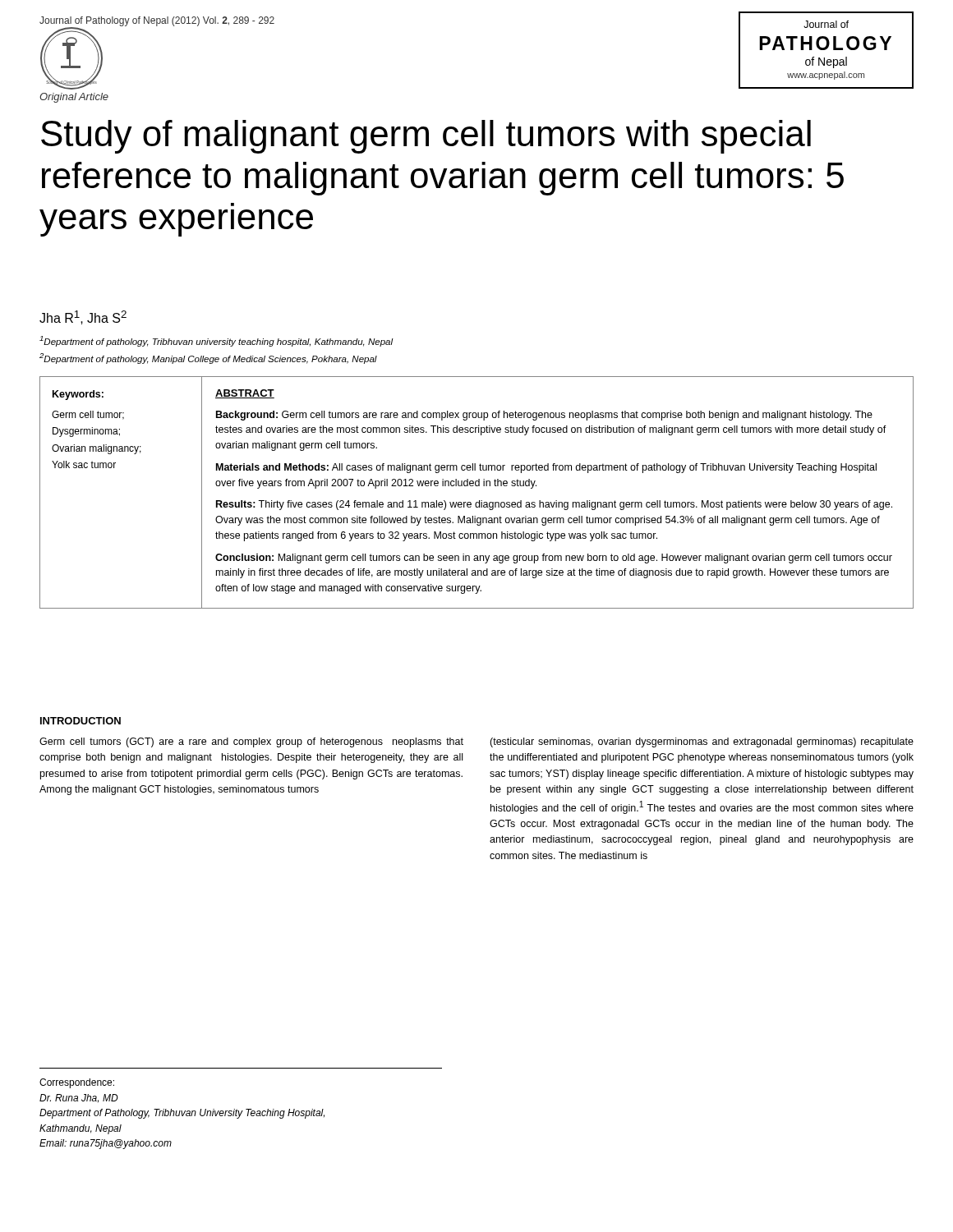Point to the text block starting "Original Article"
The width and height of the screenshot is (953, 1232).
[x=74, y=96]
